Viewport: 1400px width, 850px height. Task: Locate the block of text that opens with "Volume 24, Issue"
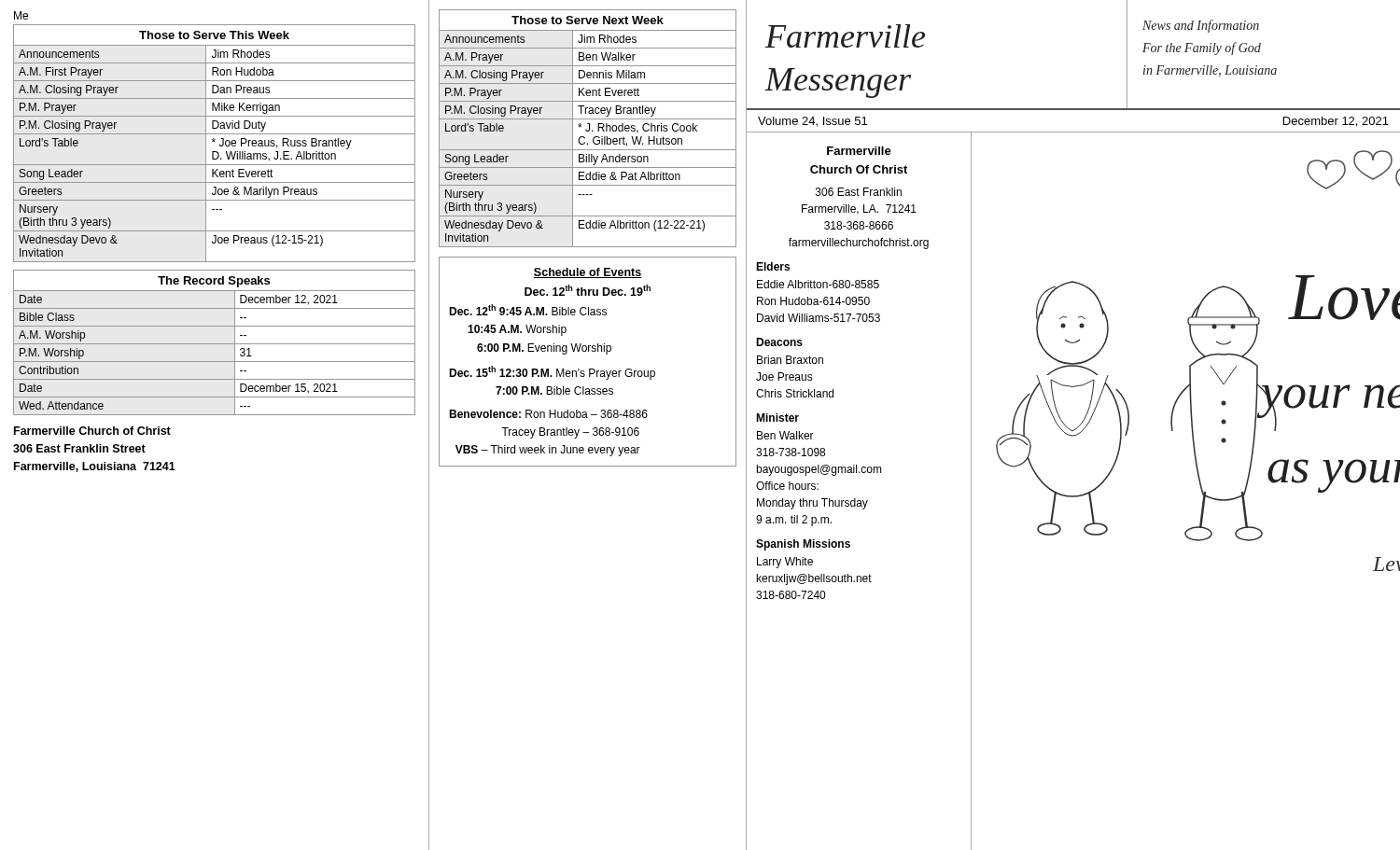click(x=813, y=121)
